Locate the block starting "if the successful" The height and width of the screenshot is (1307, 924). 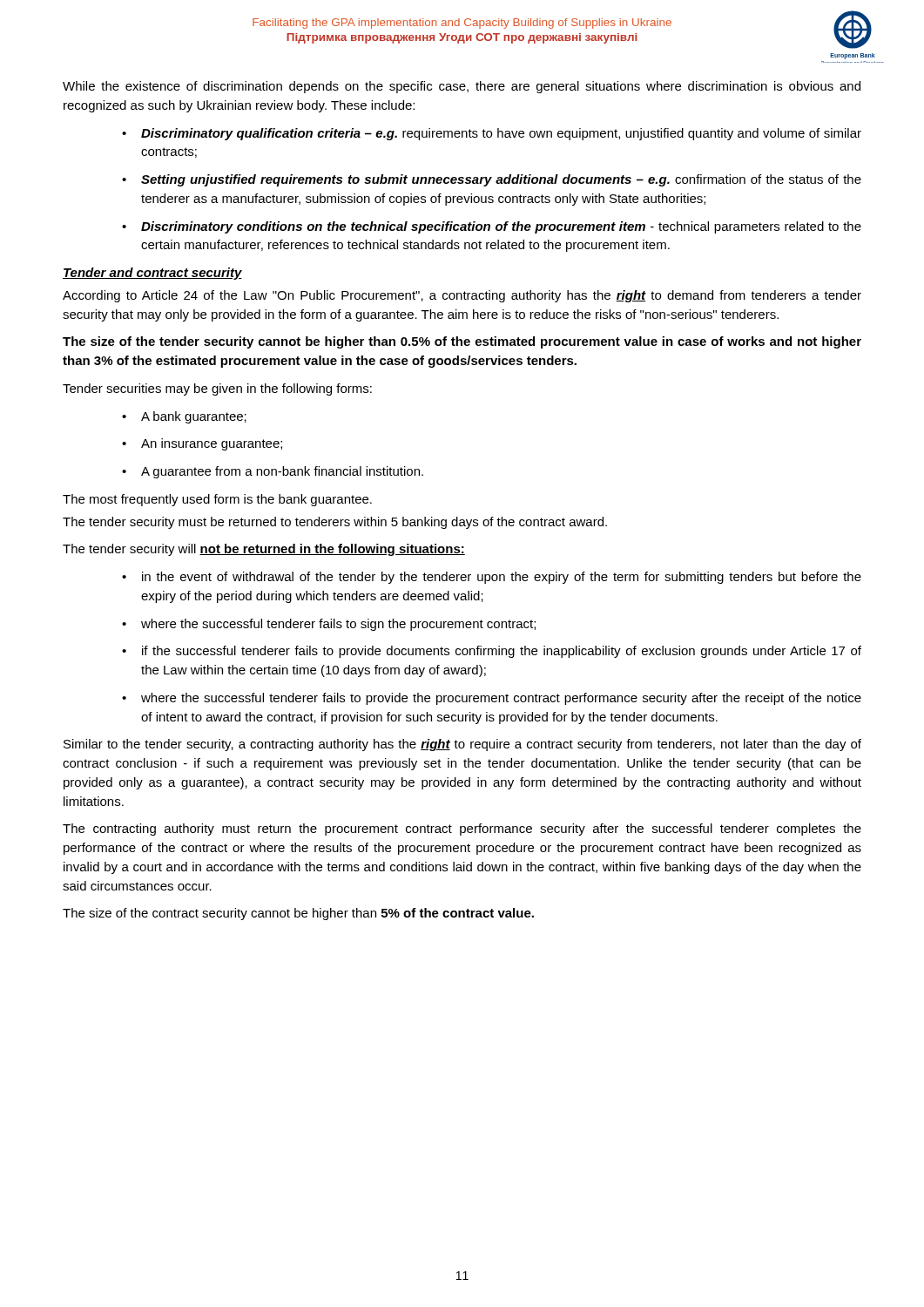[x=488, y=660]
